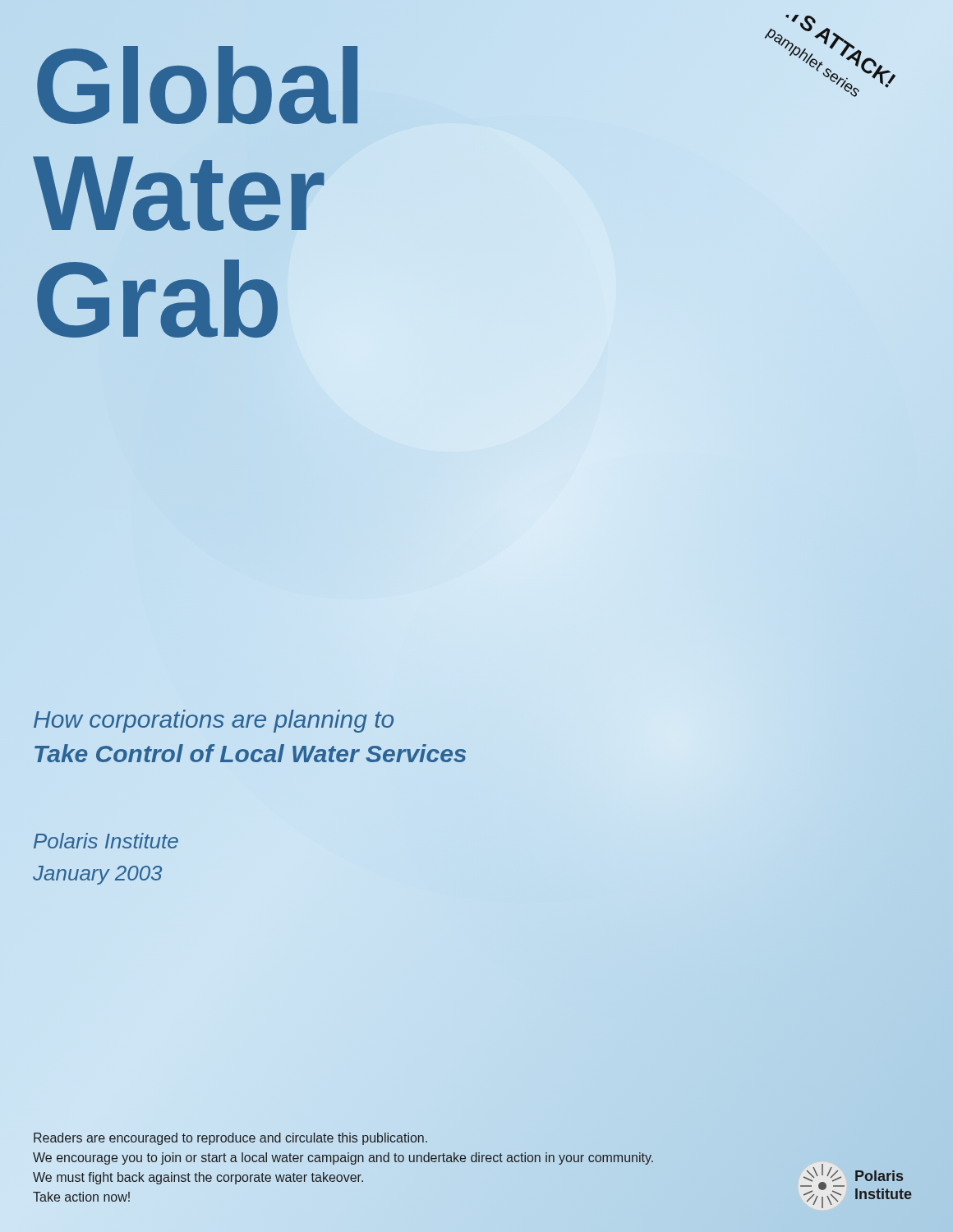Find the text starting "How corporations are"
Screen dimensions: 1232x953
click(250, 737)
